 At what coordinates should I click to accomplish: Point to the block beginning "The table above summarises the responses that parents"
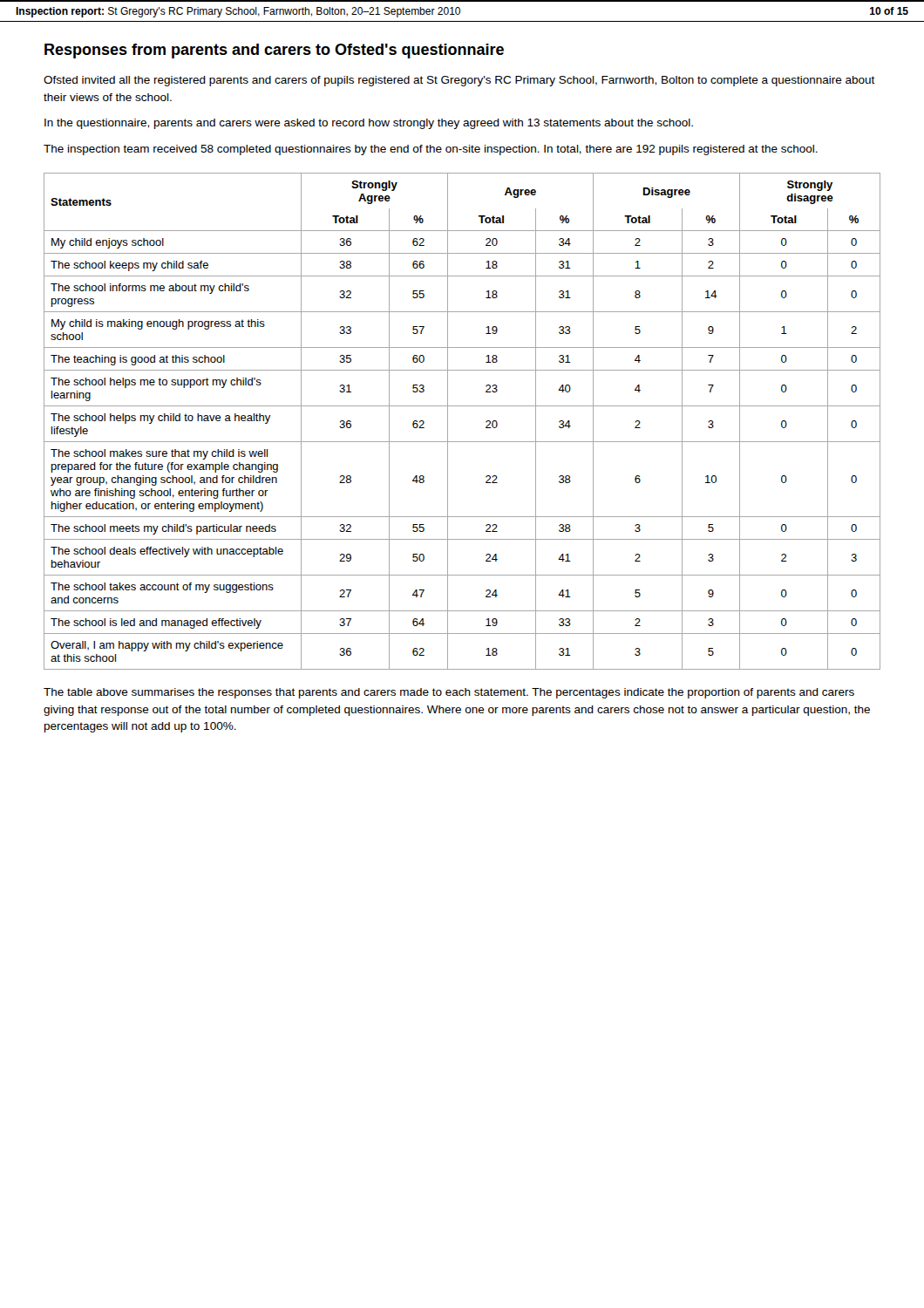coord(457,709)
